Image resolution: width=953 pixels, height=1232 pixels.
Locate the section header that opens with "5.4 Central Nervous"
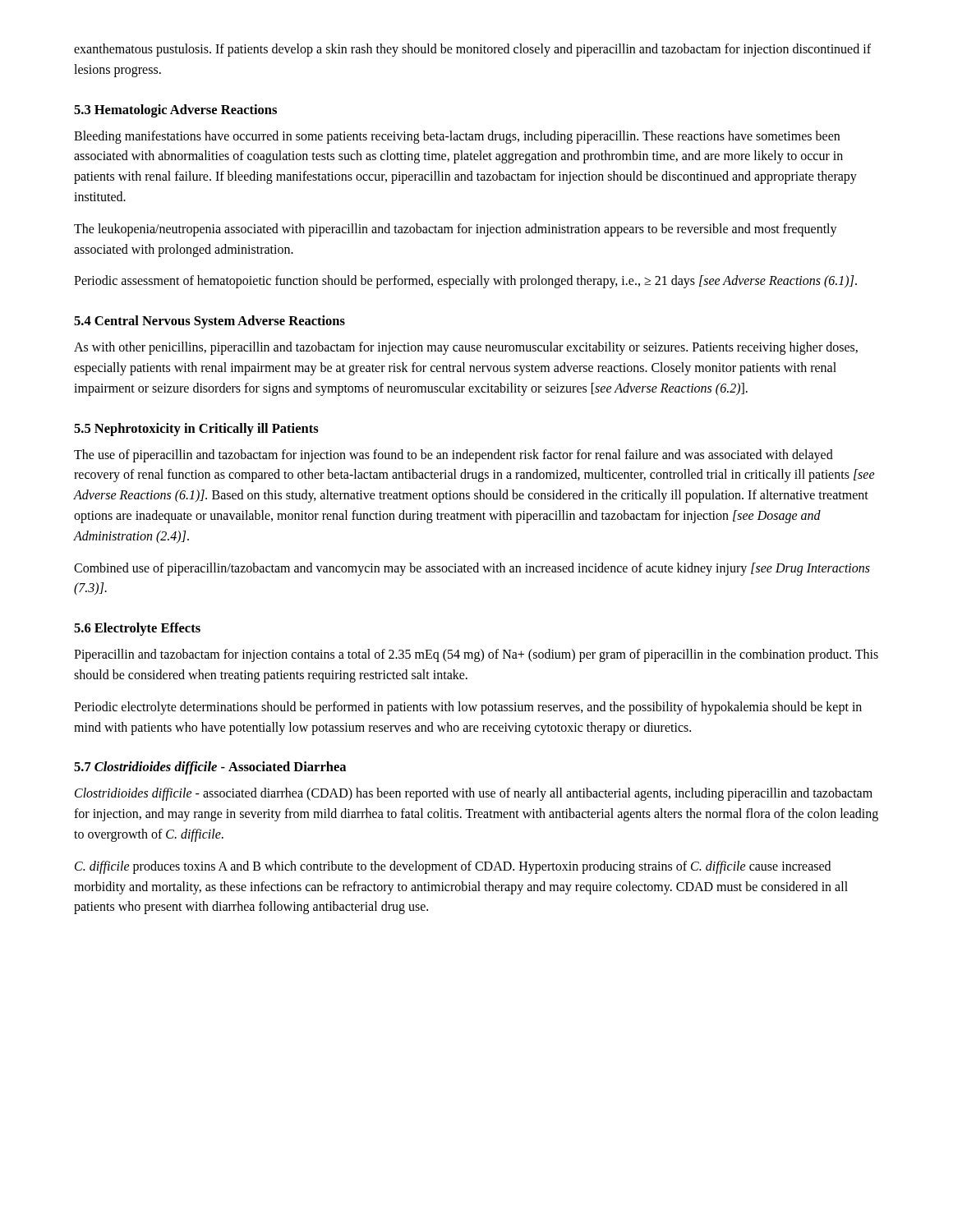[x=209, y=321]
